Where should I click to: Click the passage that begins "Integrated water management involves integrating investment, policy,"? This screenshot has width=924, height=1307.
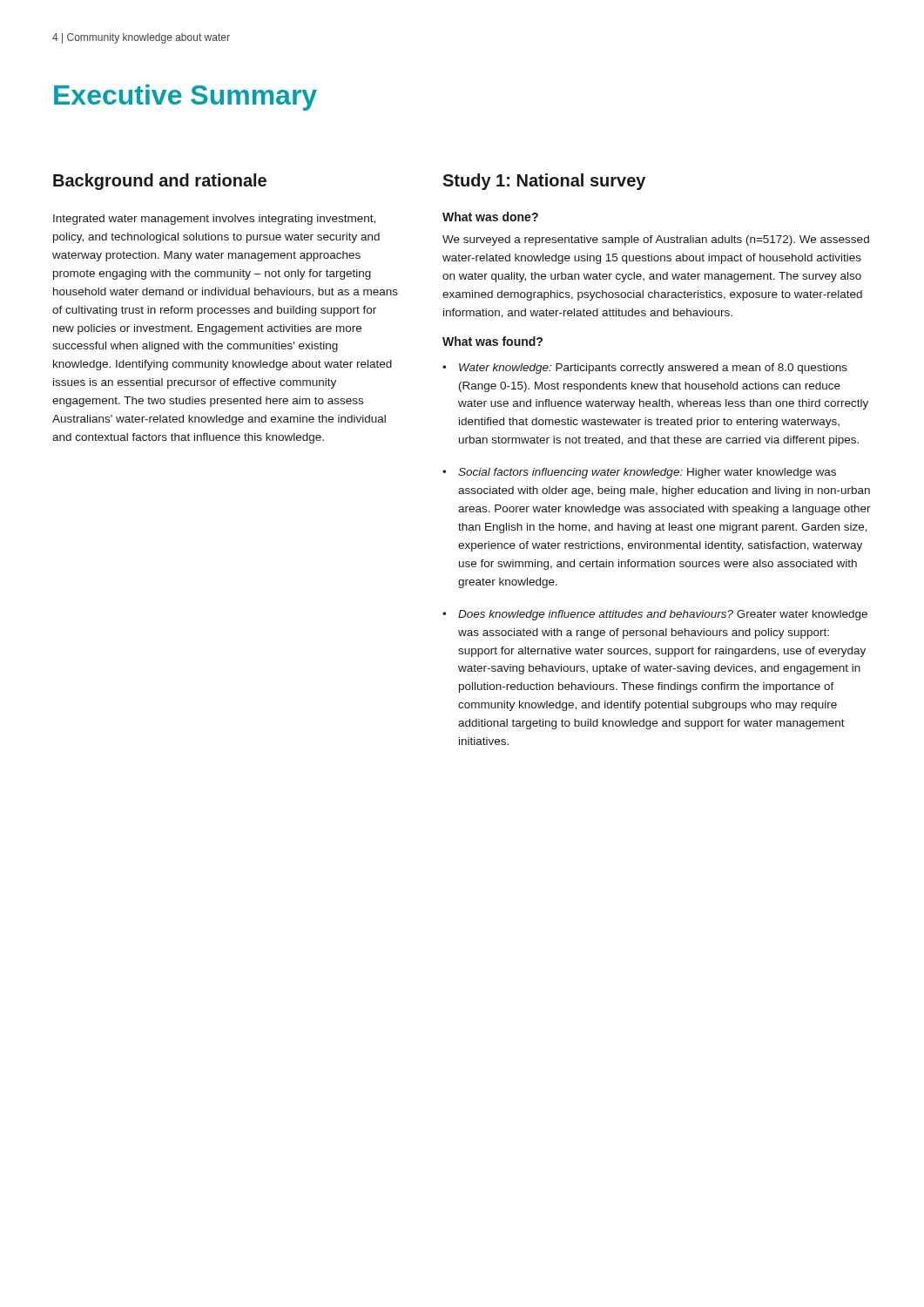tap(225, 328)
